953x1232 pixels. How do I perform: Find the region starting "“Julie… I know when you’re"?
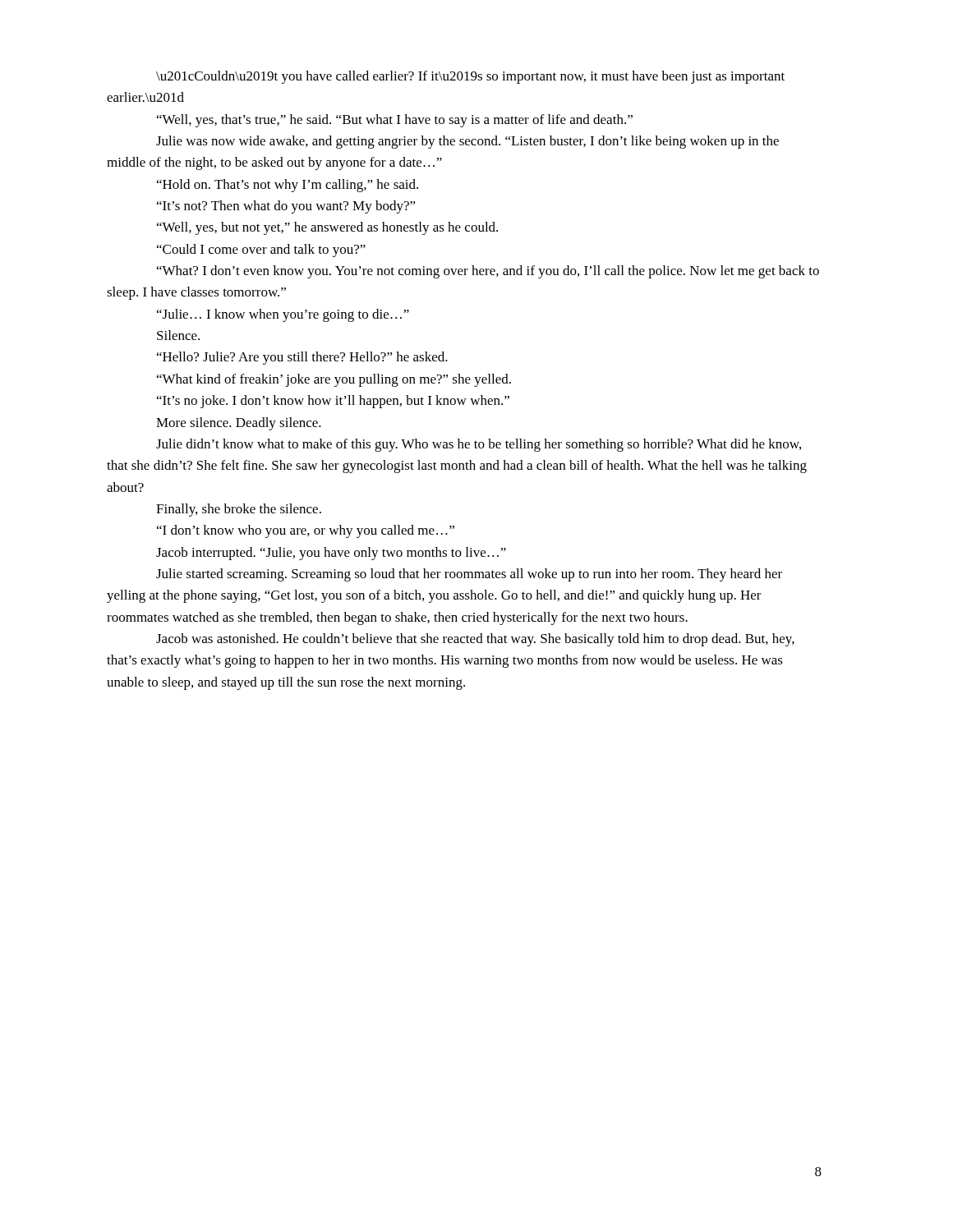click(x=283, y=315)
